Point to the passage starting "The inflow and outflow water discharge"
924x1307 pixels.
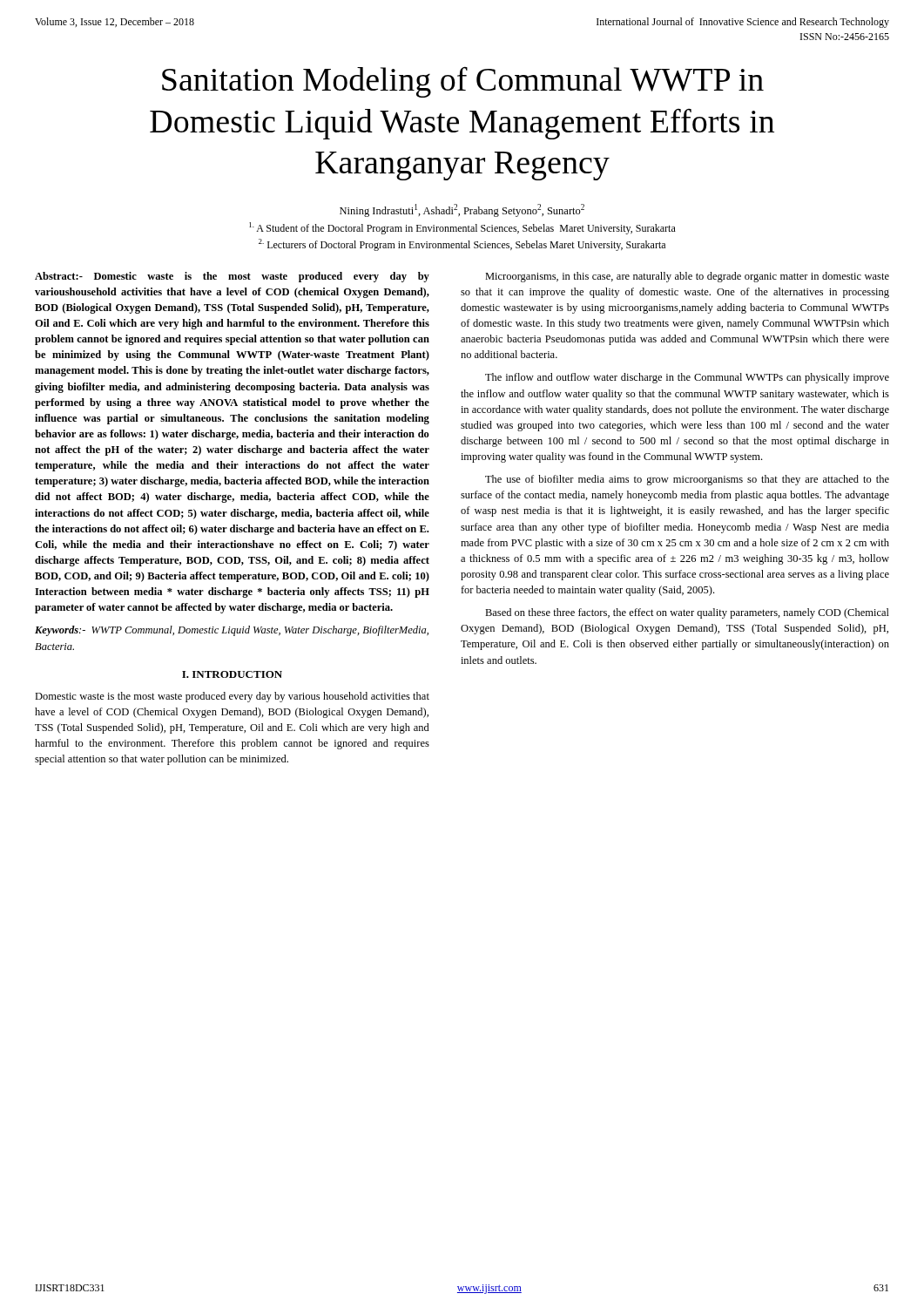[675, 417]
